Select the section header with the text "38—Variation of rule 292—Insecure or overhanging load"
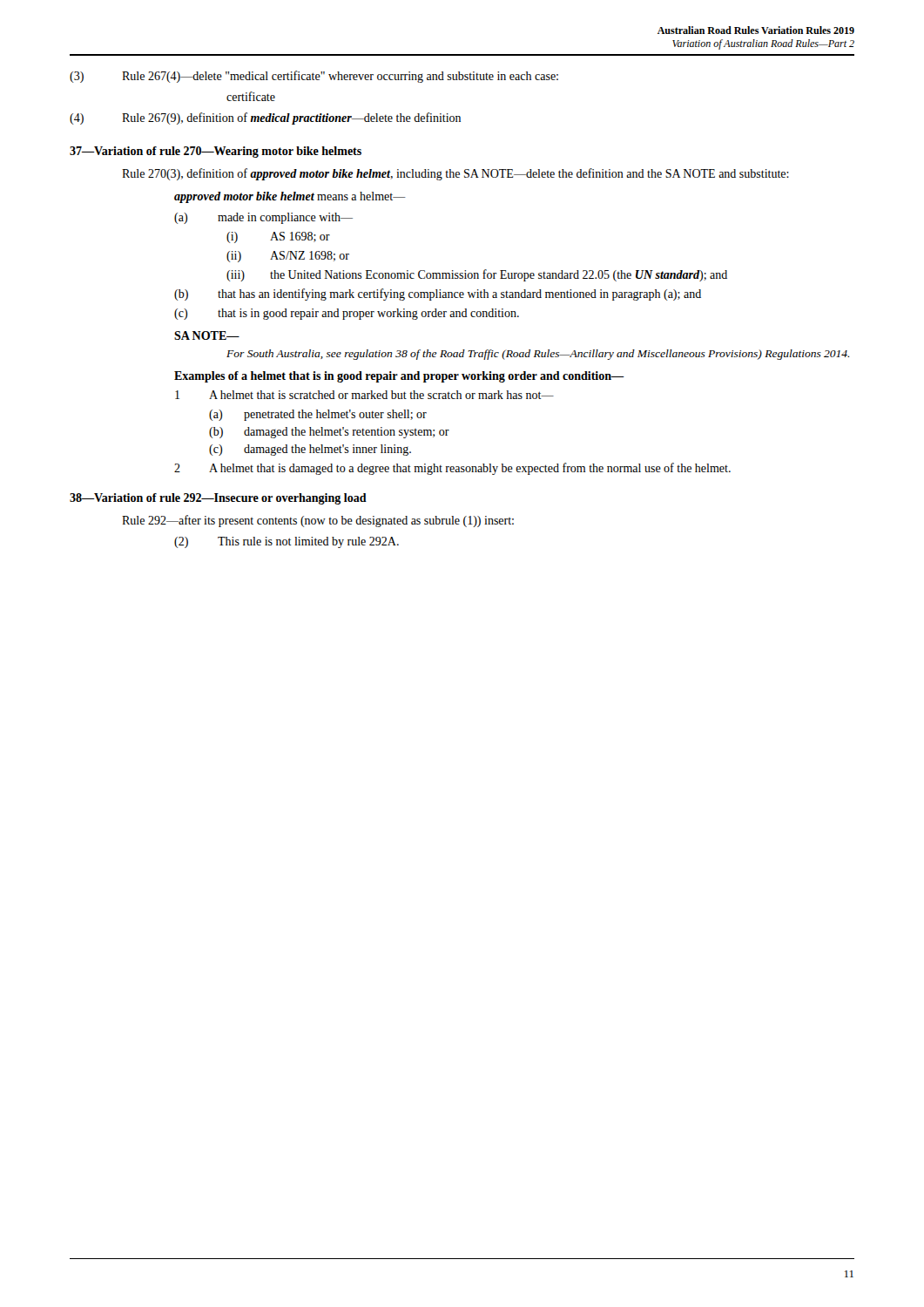The image size is (924, 1307). coord(218,498)
